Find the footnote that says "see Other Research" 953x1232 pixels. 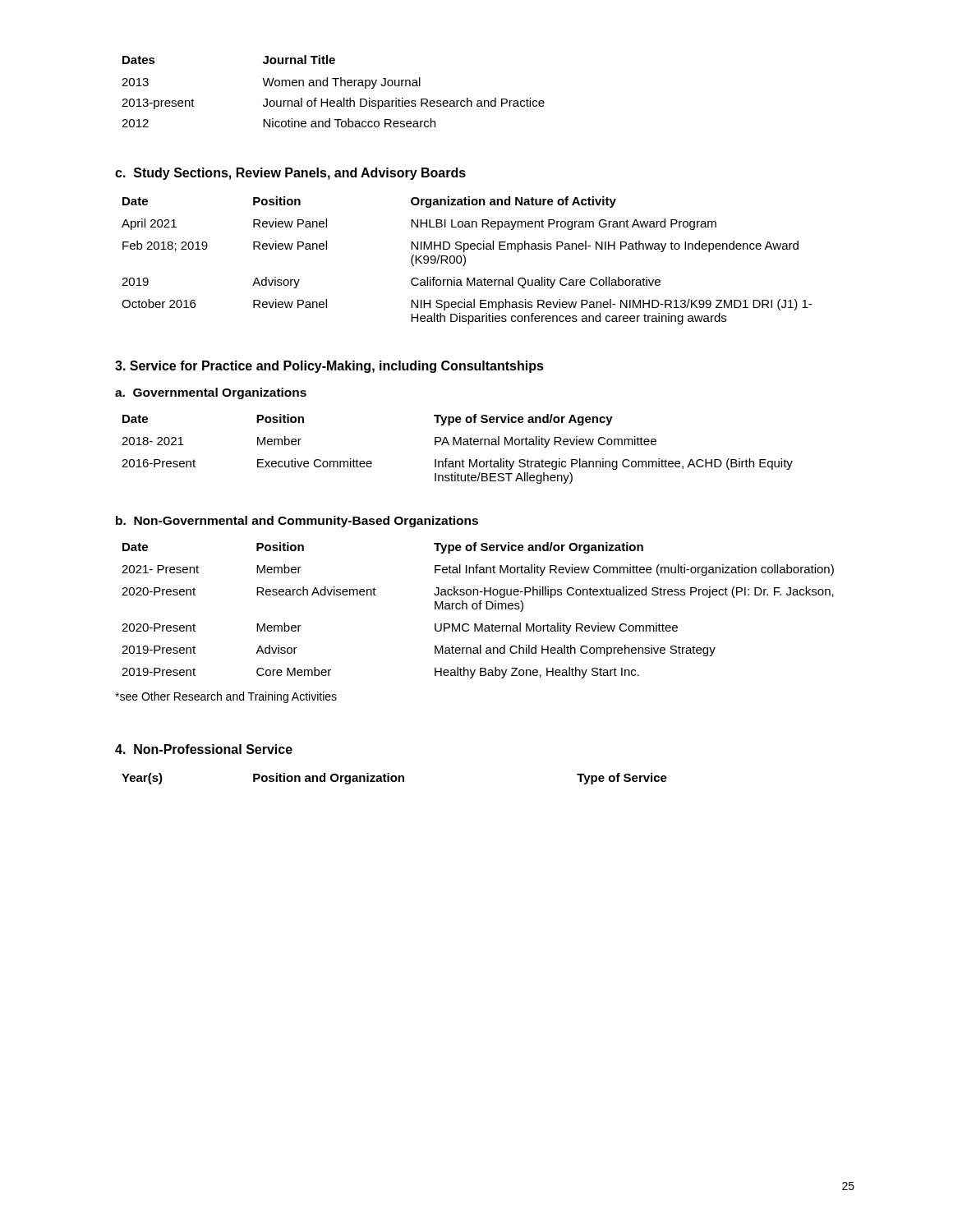(x=226, y=697)
